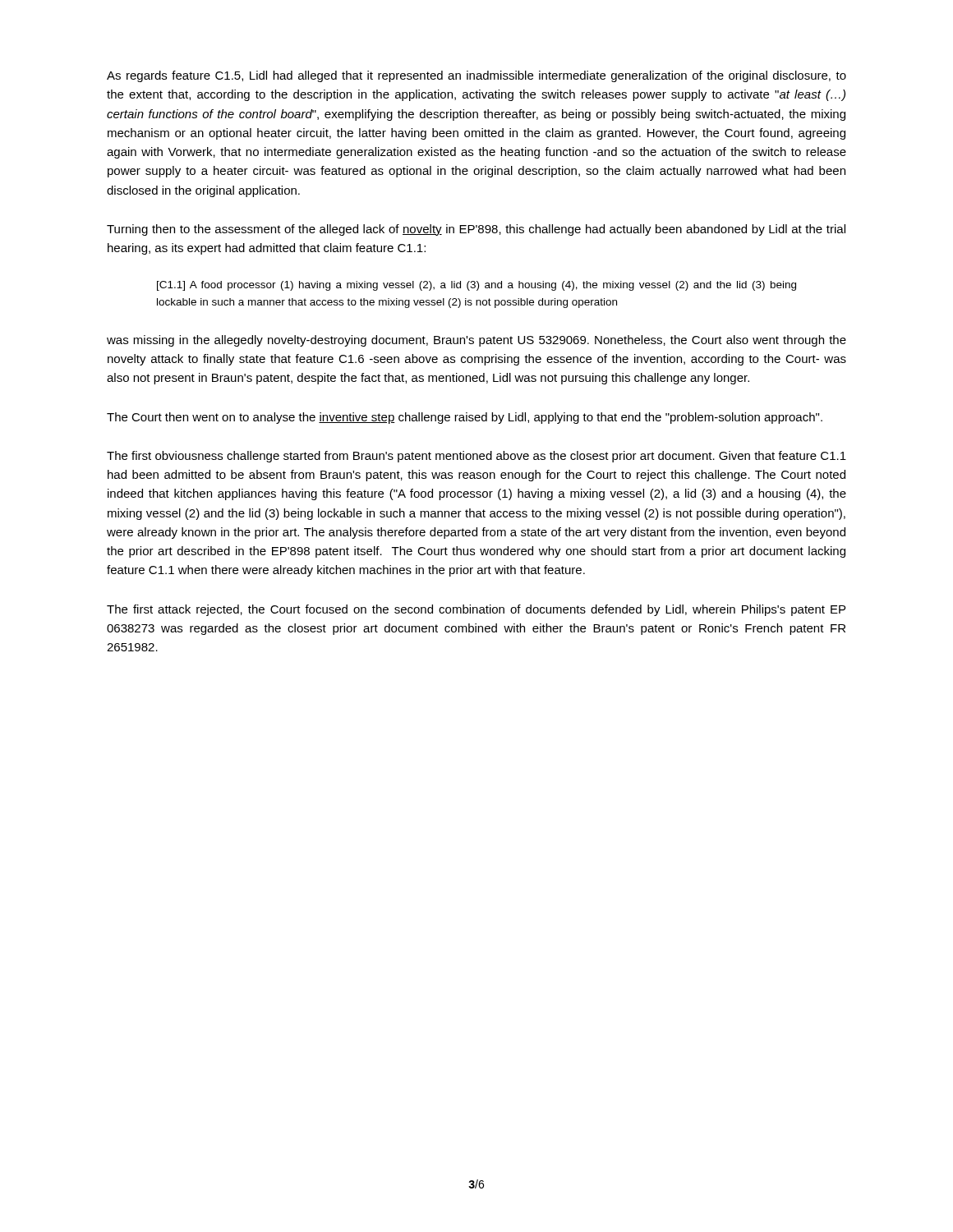This screenshot has width=953, height=1232.
Task: Click on the text block starting "Turning then to the assessment of the"
Action: [x=476, y=238]
